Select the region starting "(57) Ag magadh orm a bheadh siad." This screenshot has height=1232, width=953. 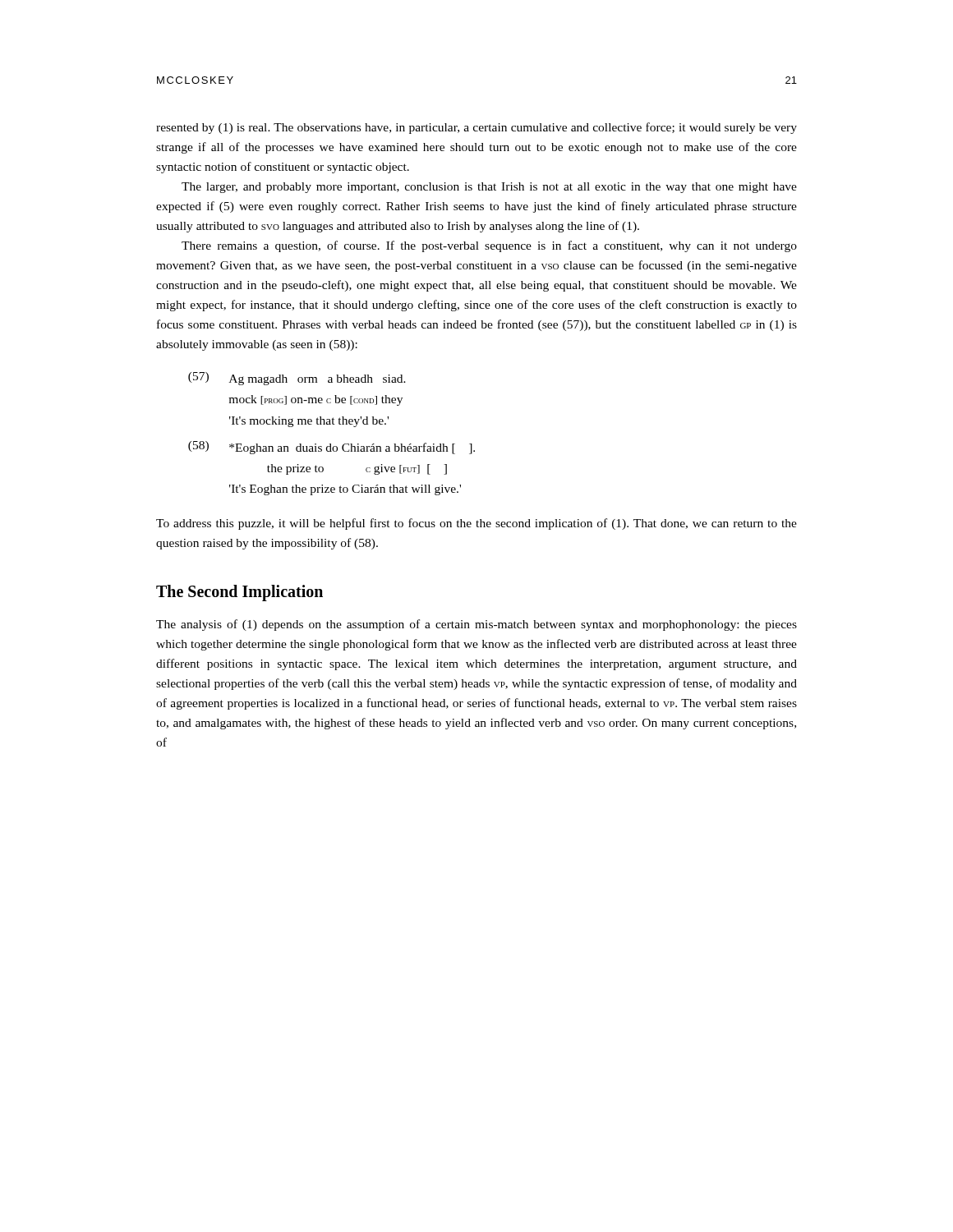click(297, 399)
